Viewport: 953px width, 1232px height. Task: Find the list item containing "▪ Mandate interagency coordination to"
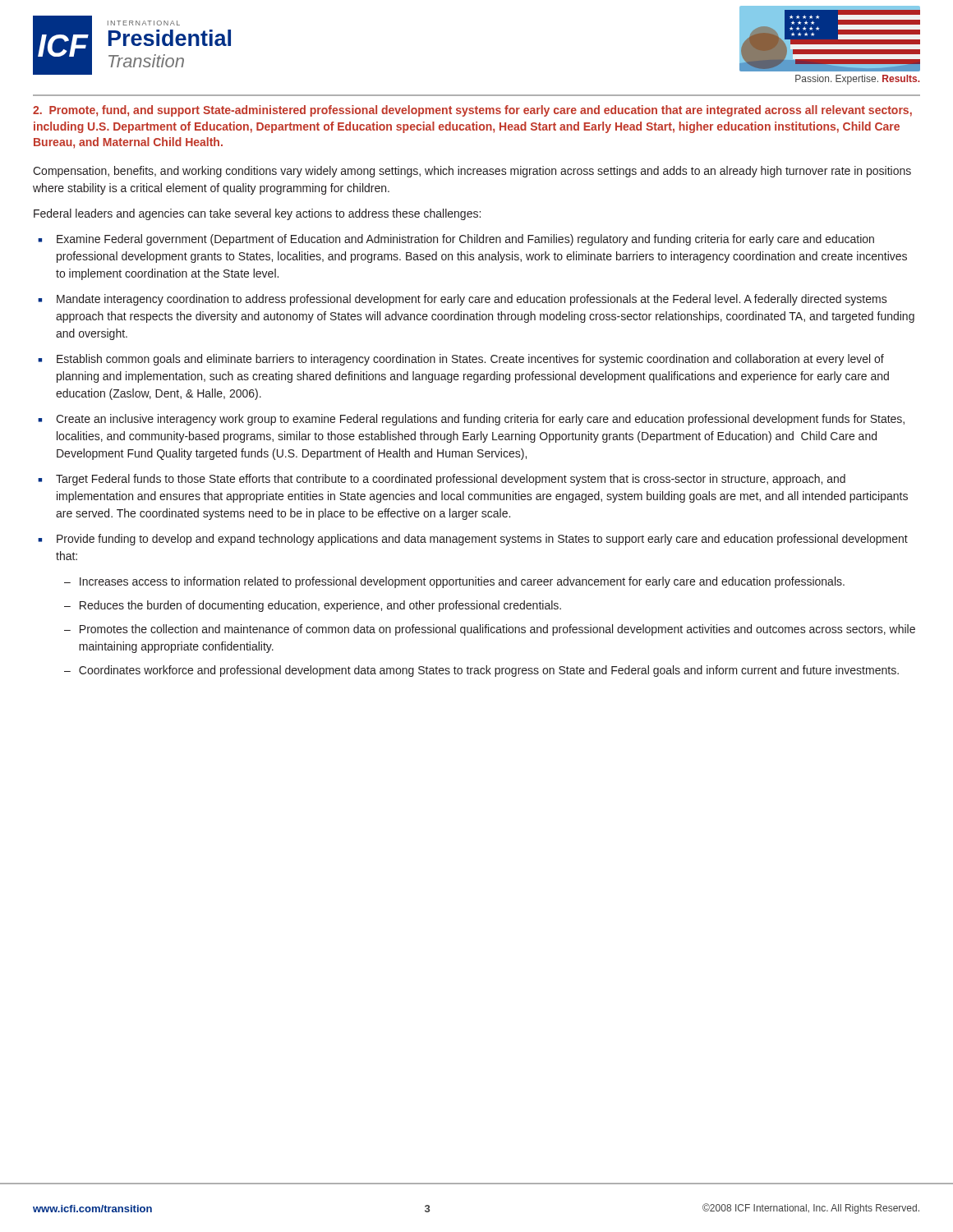(476, 317)
